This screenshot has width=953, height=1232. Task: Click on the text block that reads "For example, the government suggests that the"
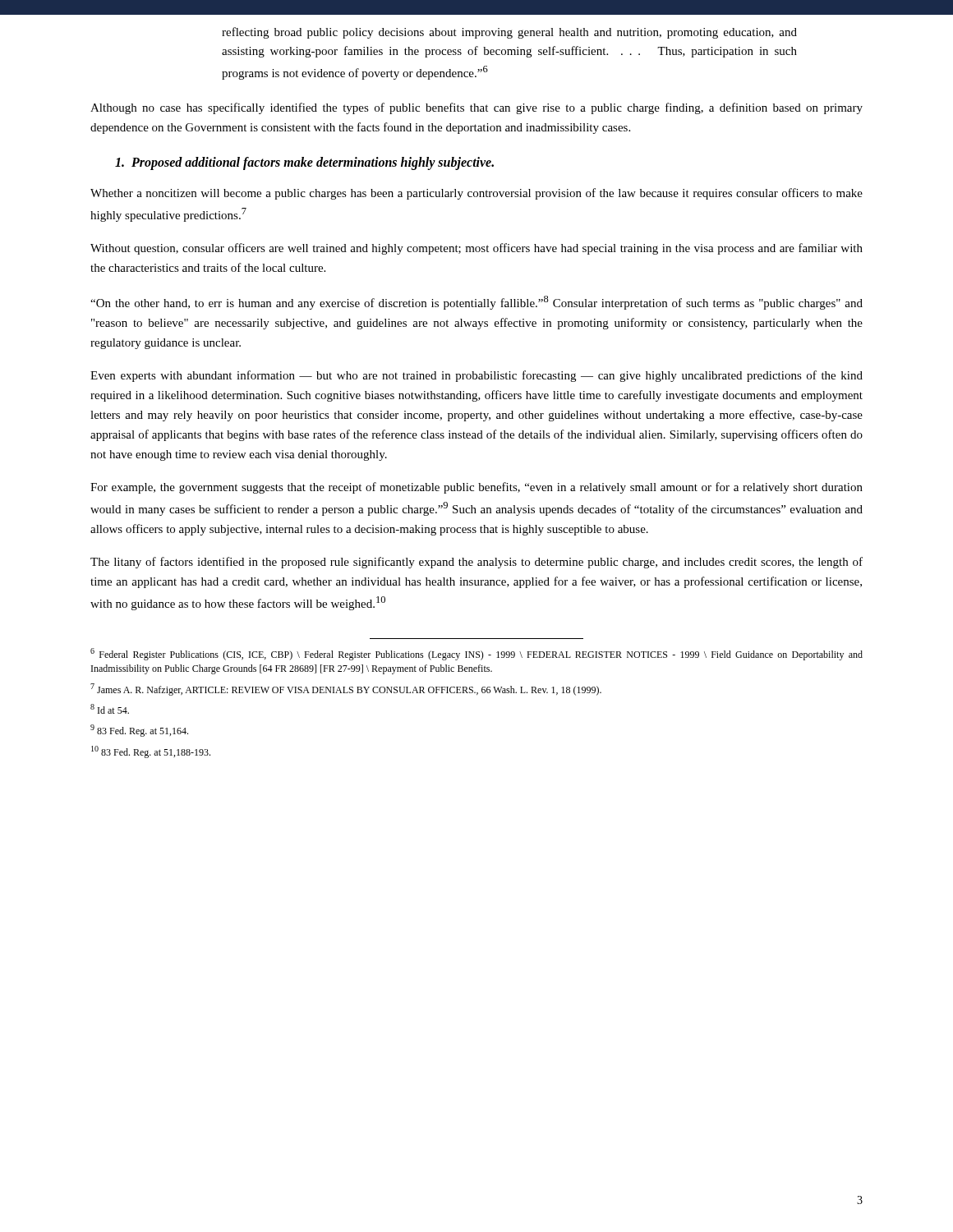[x=476, y=508]
